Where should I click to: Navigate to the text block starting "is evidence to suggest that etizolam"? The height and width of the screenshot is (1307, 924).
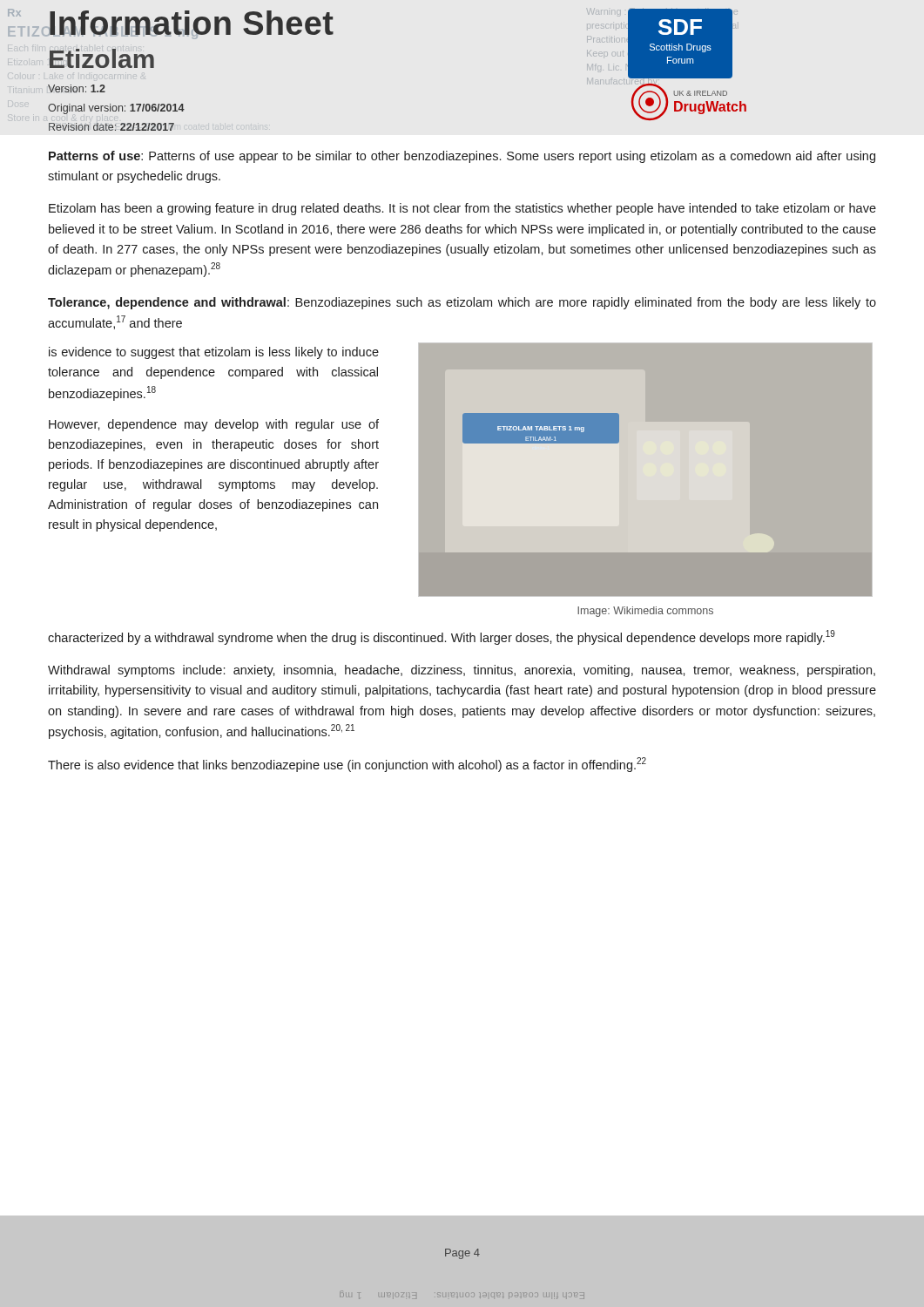(x=462, y=480)
